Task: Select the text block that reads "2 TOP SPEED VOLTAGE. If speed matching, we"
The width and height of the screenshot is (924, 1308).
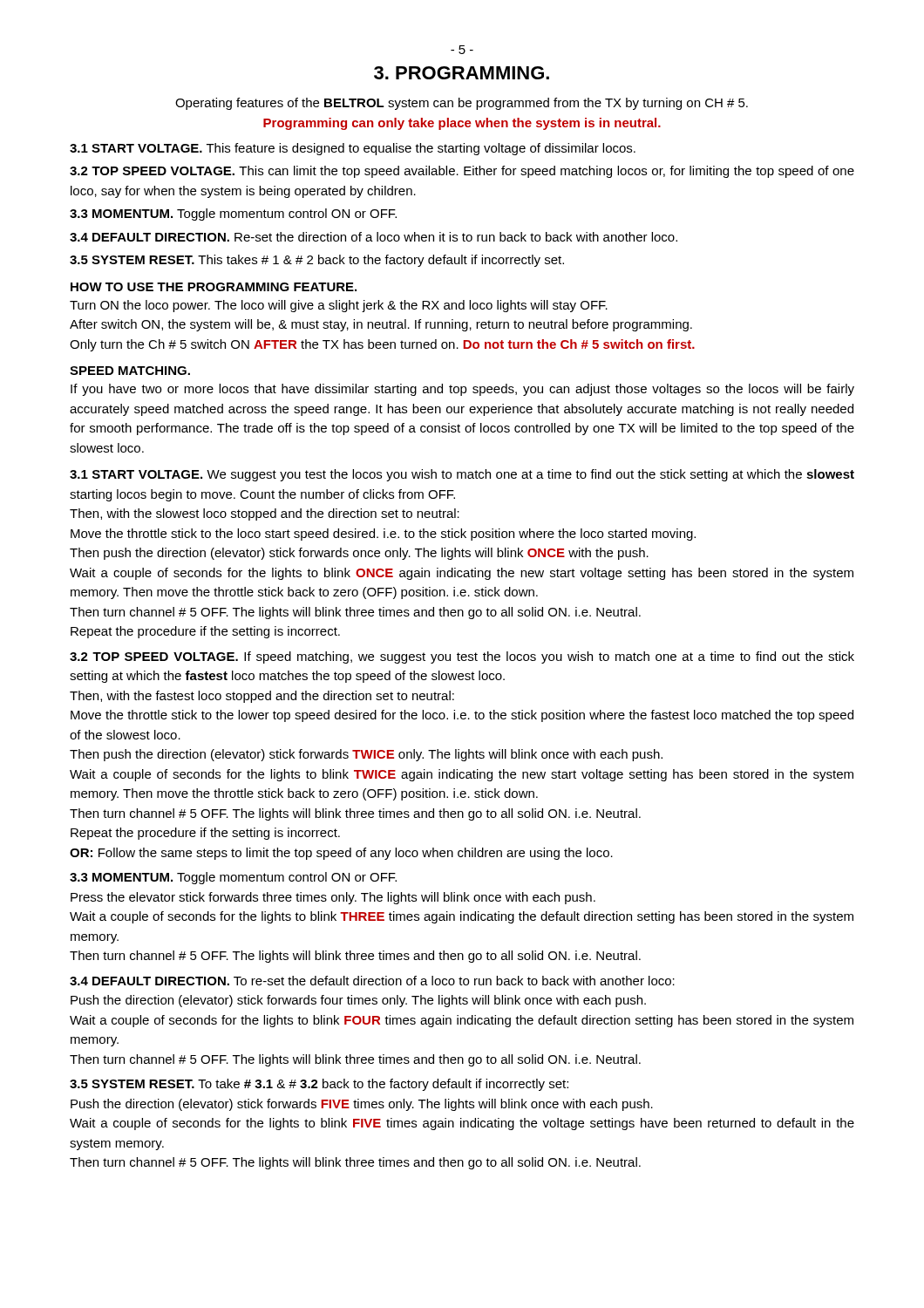Action: coord(462,754)
